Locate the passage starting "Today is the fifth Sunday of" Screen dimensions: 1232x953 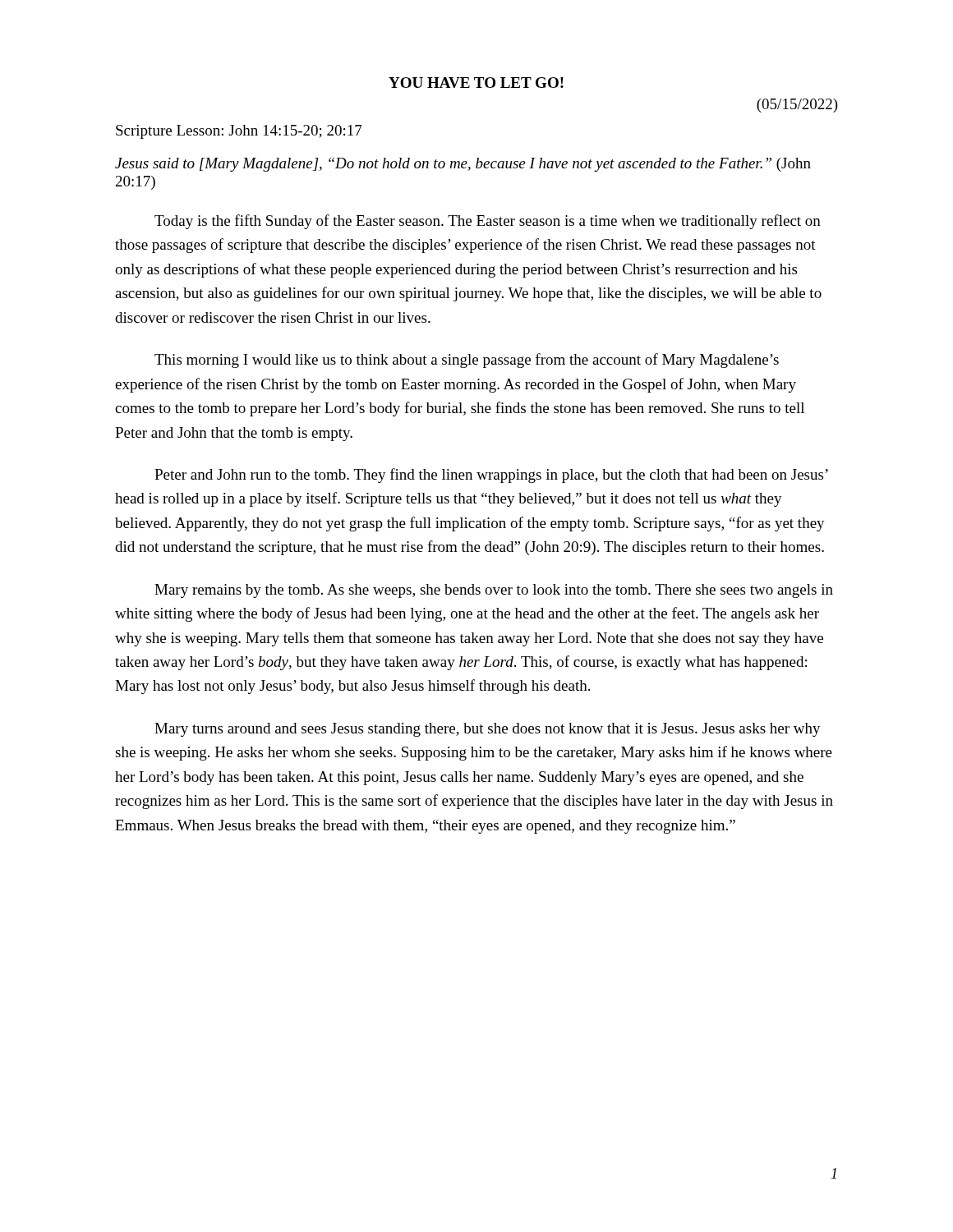tap(468, 269)
